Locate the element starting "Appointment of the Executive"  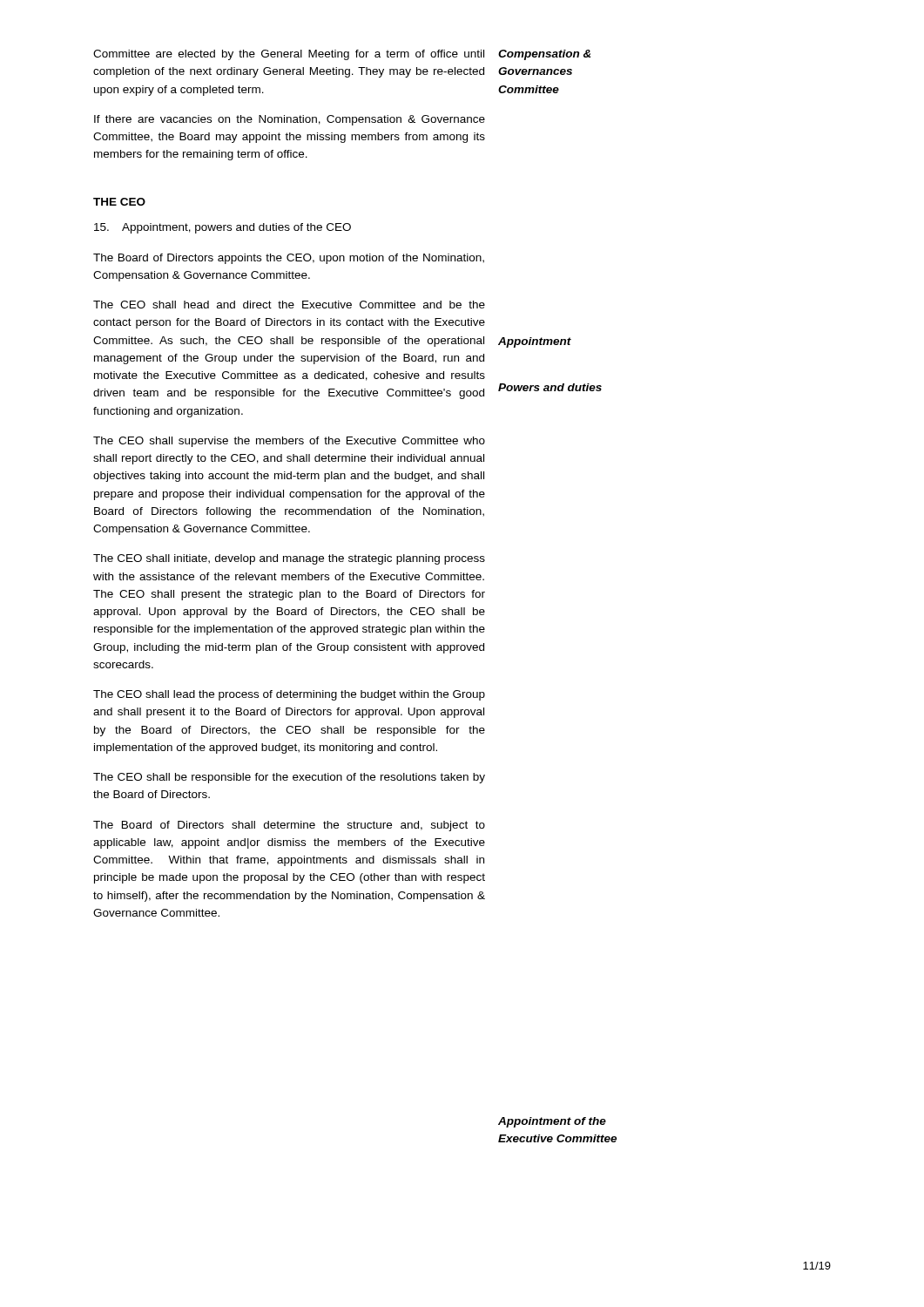pyautogui.click(x=558, y=1130)
